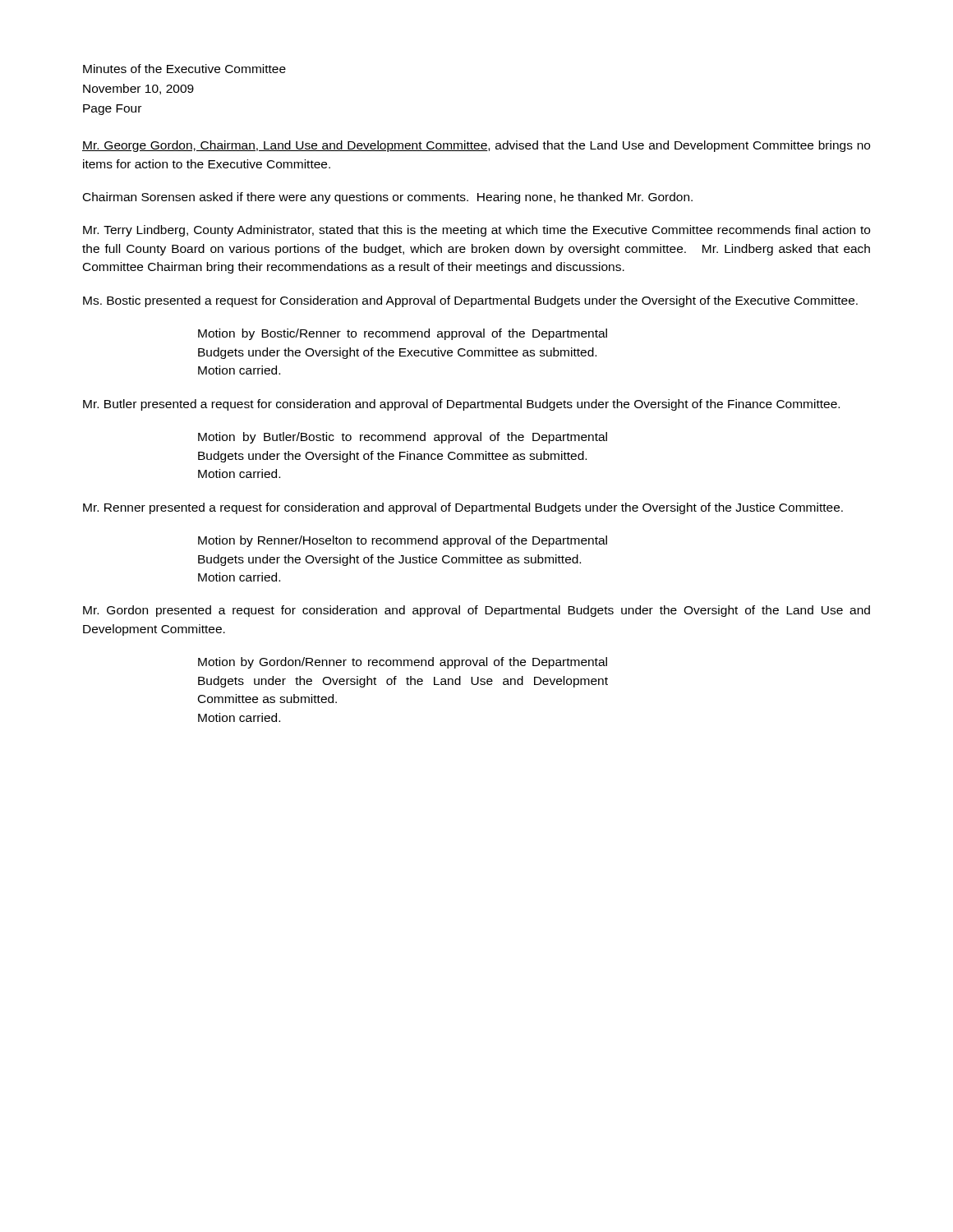Viewport: 953px width, 1232px height.
Task: Point to the block beginning "Motion by Bostic/Renner"
Action: [403, 352]
